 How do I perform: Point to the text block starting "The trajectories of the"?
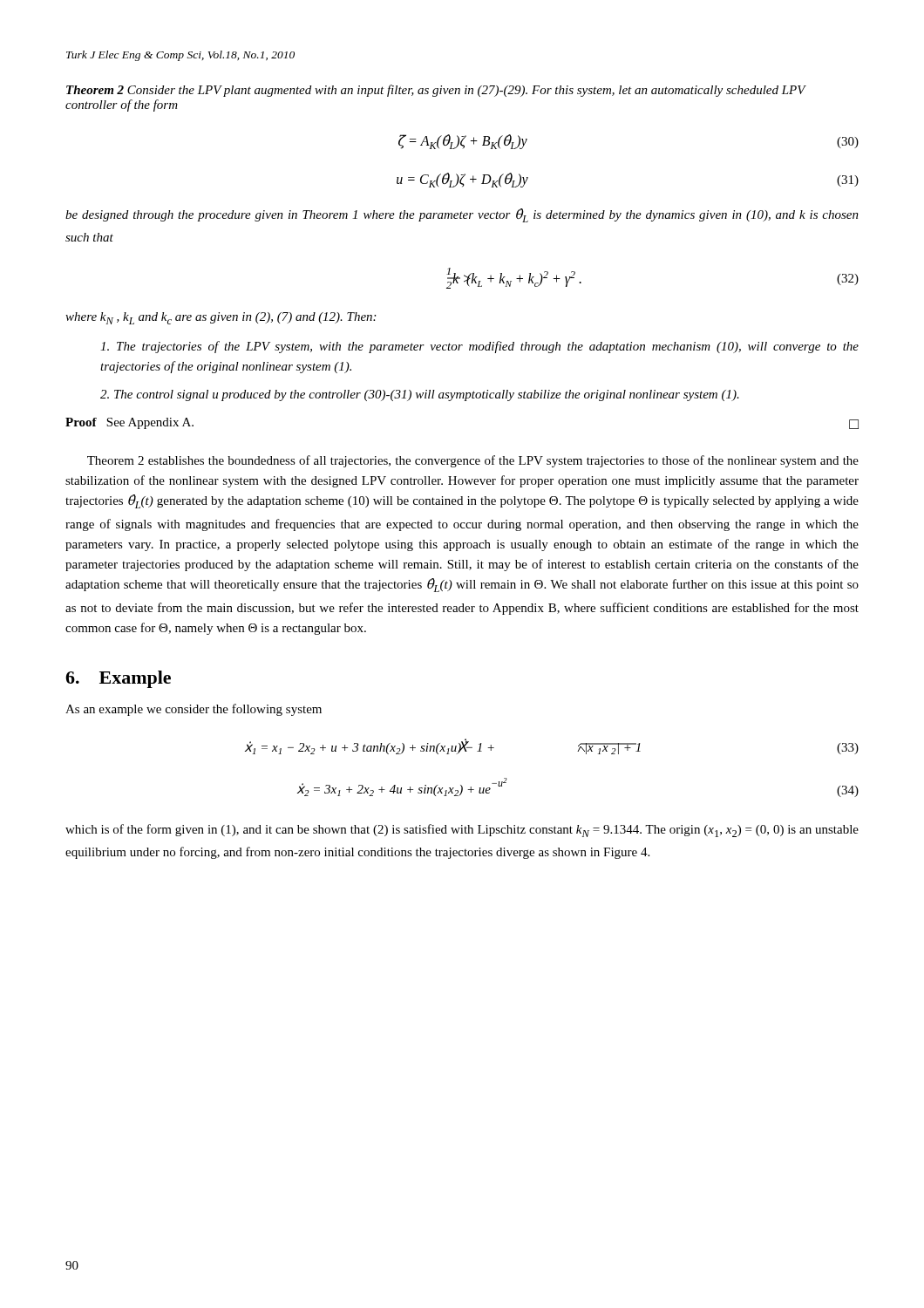tap(479, 356)
